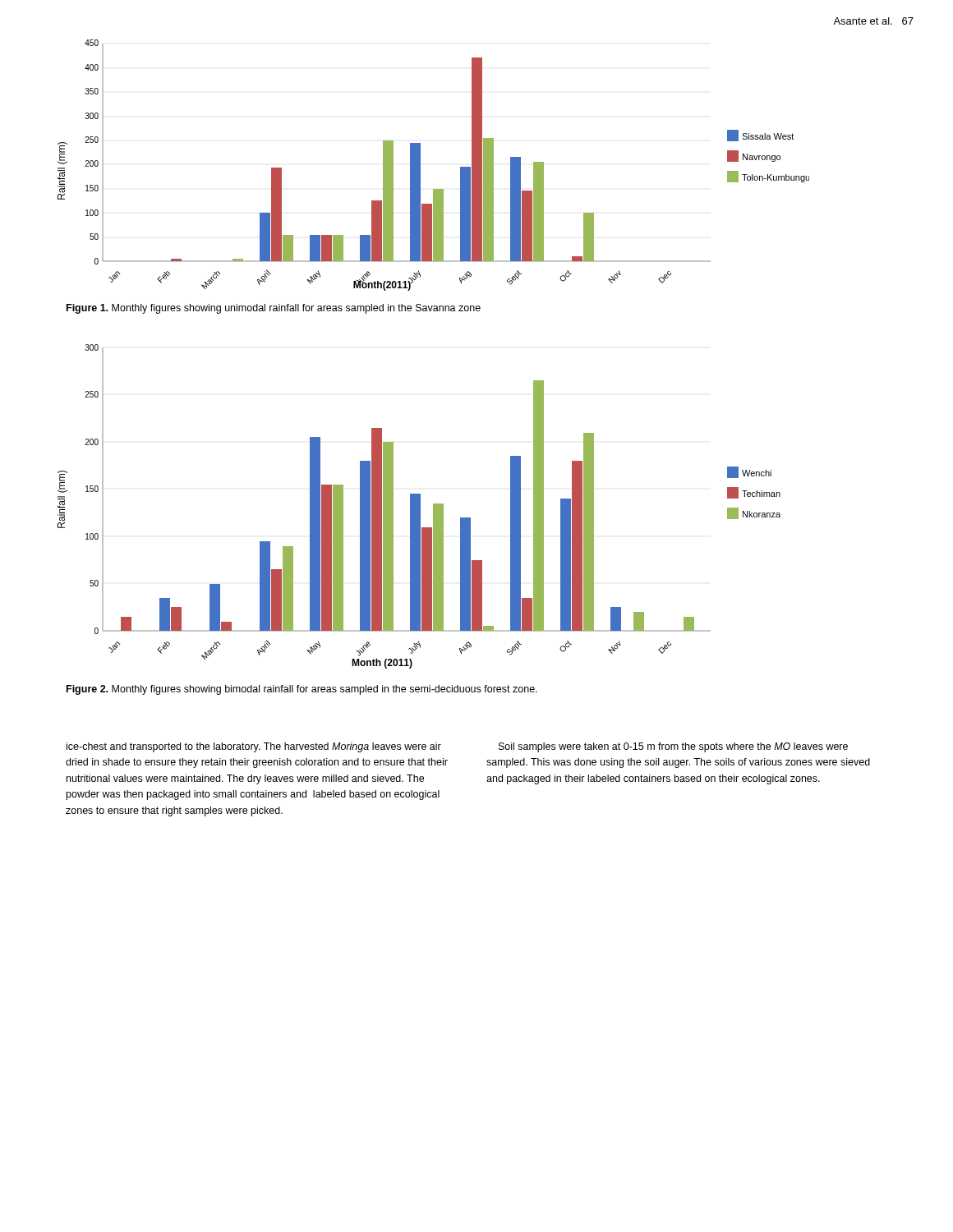Click the caption that begins "Figure 2. Monthly figures showing bimodal rainfall for"
Viewport: 953px width, 1232px height.
pyautogui.click(x=302, y=689)
